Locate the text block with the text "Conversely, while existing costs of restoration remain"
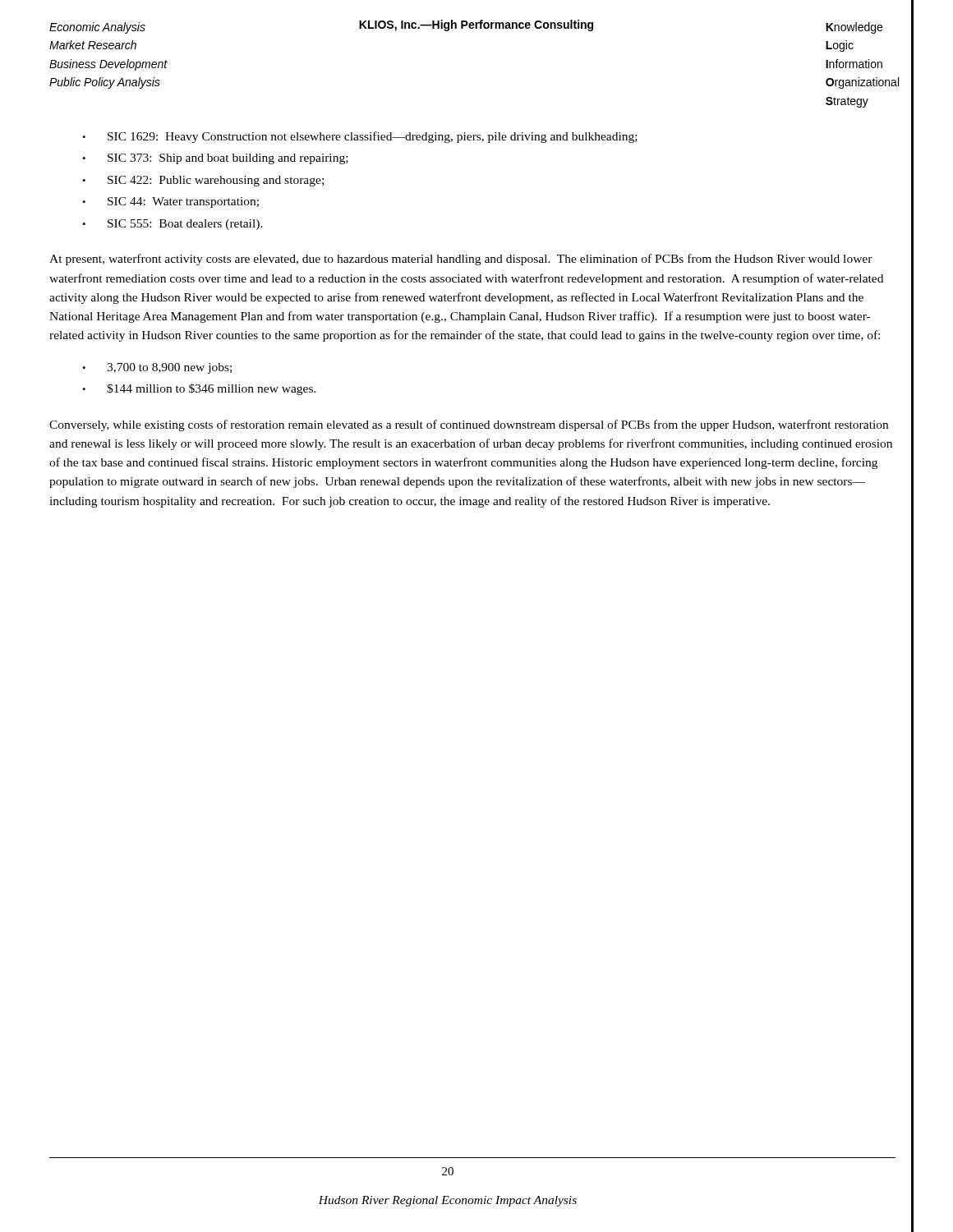The height and width of the screenshot is (1232, 953). tap(471, 462)
